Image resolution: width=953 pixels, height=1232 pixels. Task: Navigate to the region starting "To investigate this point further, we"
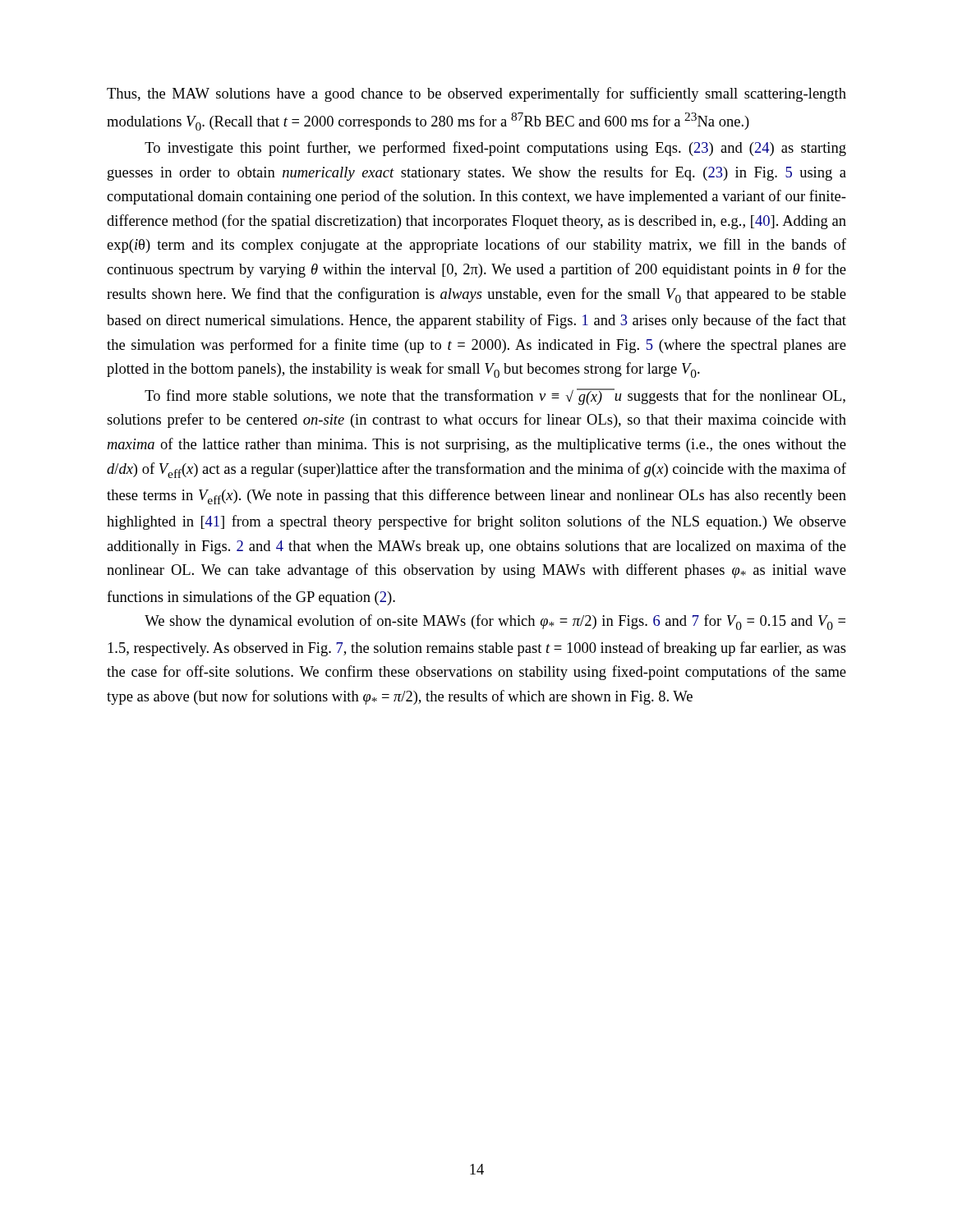476,260
